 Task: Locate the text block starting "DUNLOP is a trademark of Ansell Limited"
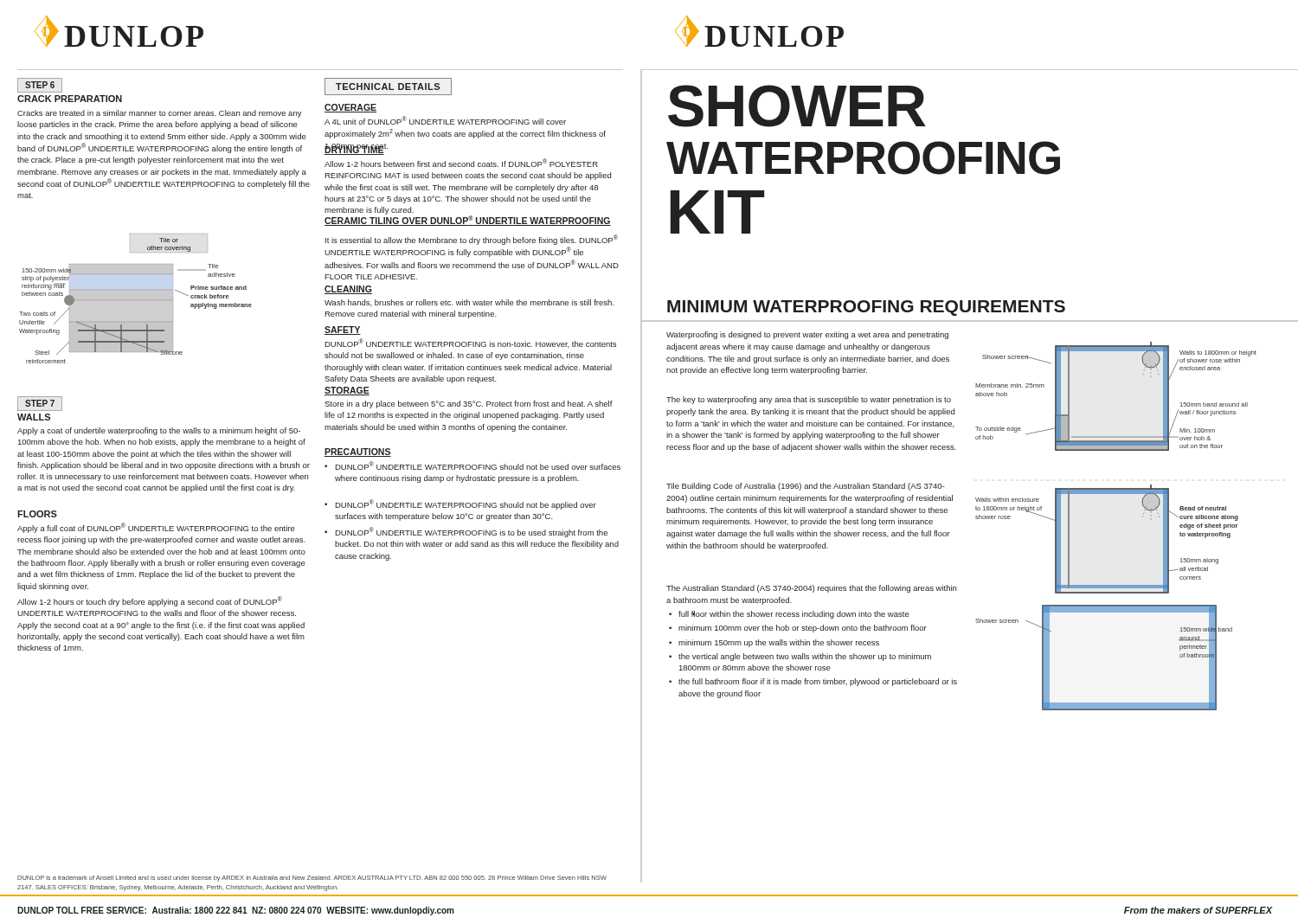click(x=312, y=882)
